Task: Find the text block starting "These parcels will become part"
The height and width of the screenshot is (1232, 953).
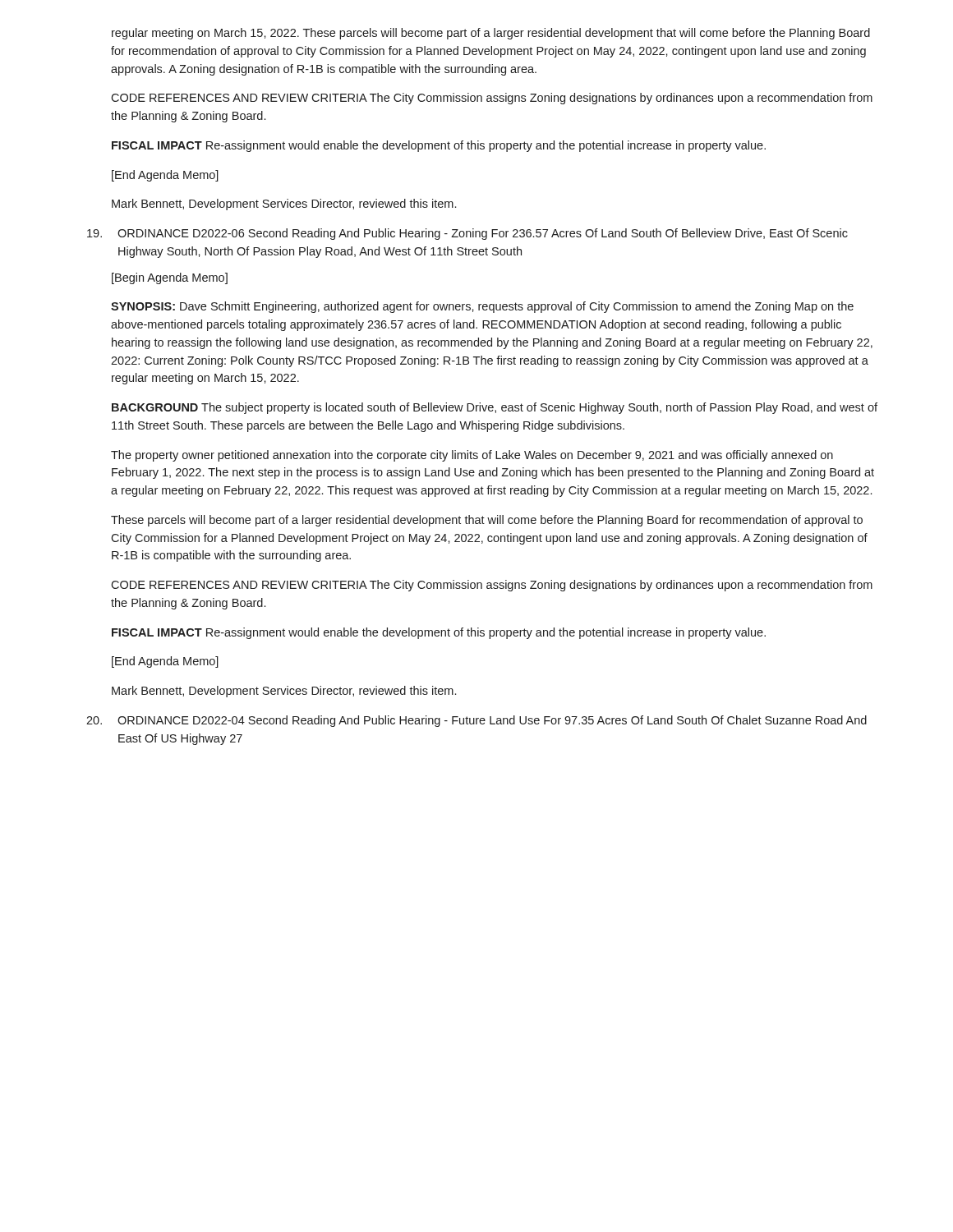Action: pyautogui.click(x=489, y=538)
